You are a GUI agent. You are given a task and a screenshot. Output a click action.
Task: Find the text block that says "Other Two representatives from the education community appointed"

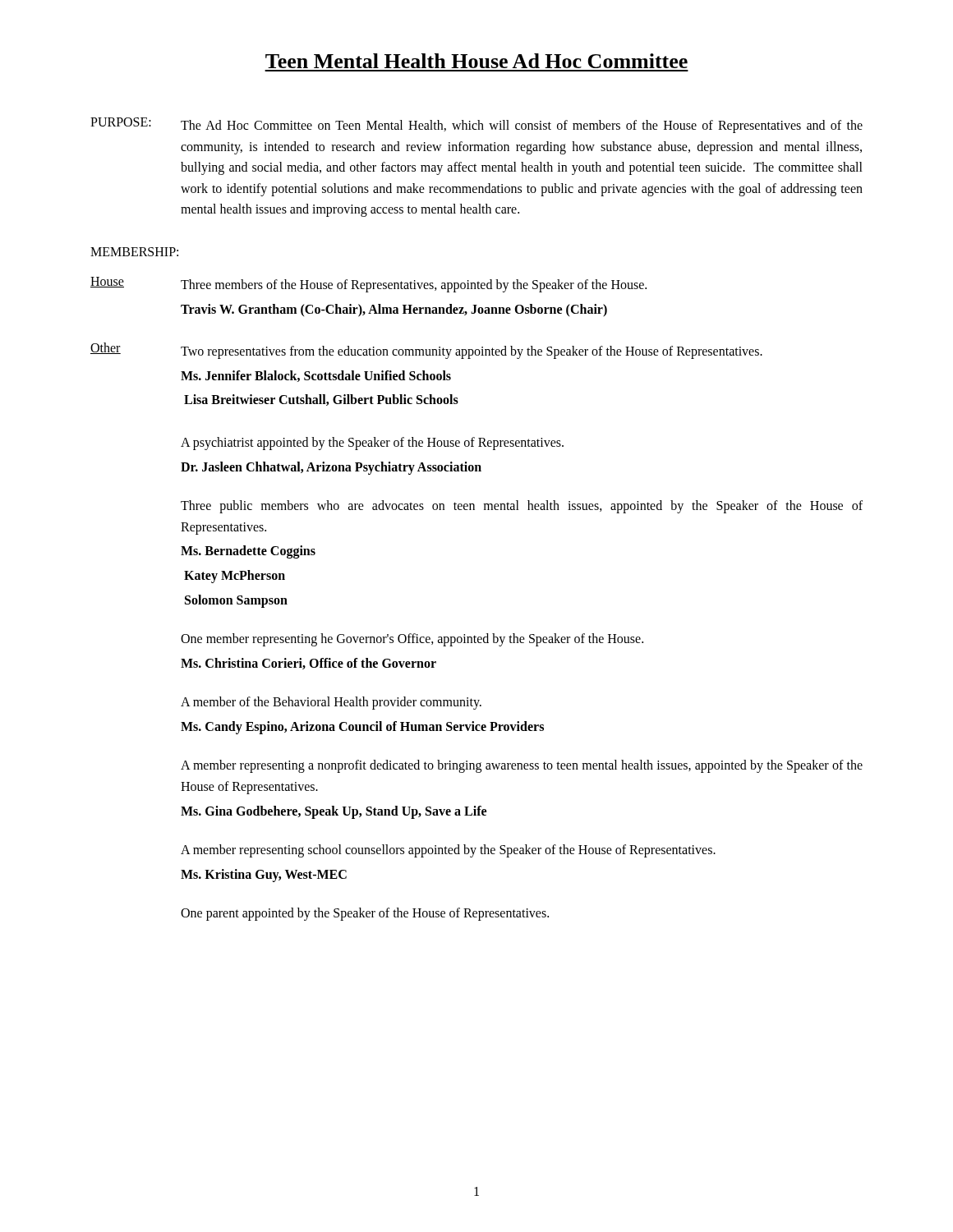(x=426, y=351)
